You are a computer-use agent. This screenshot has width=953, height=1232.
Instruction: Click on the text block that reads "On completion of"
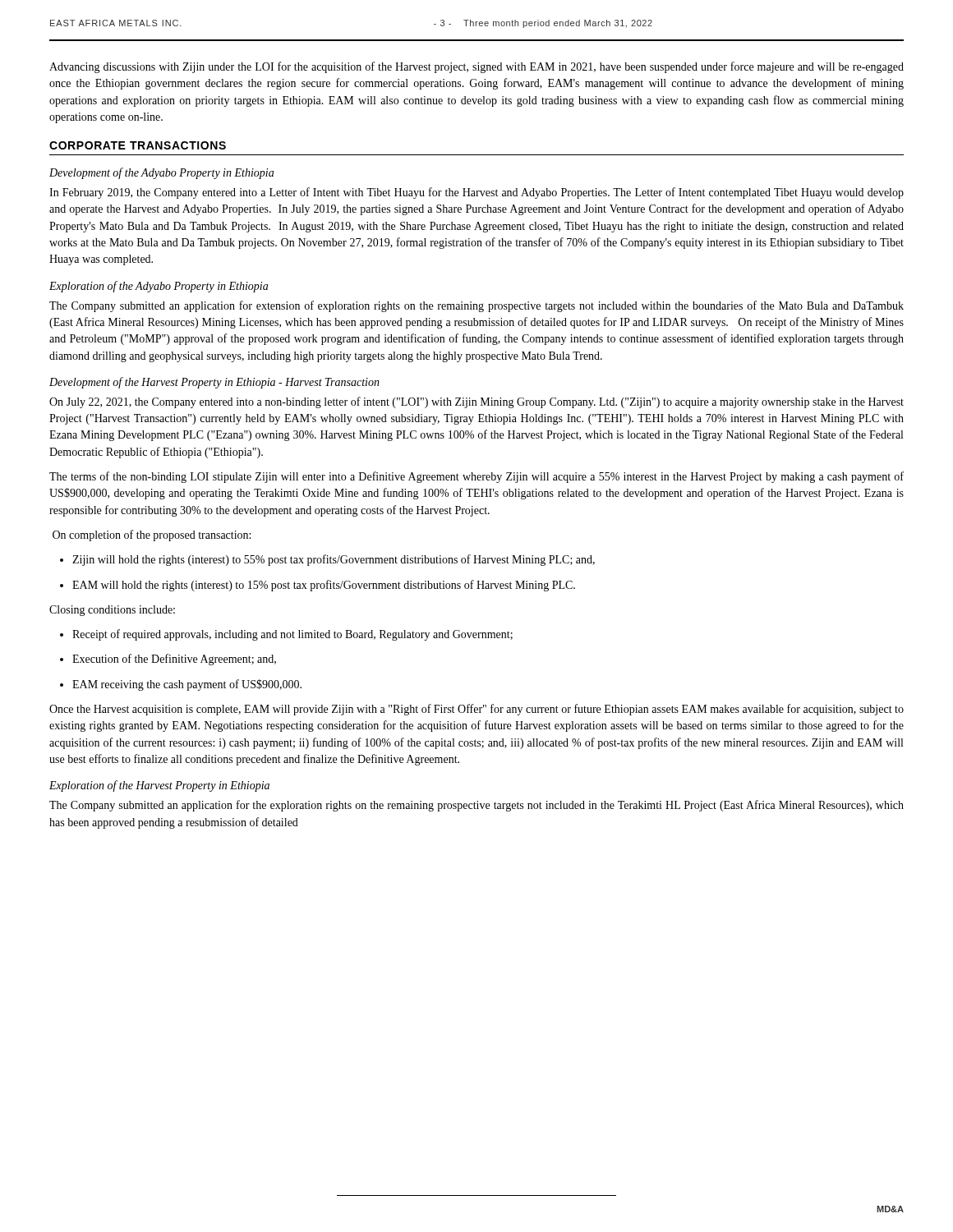(x=152, y=536)
